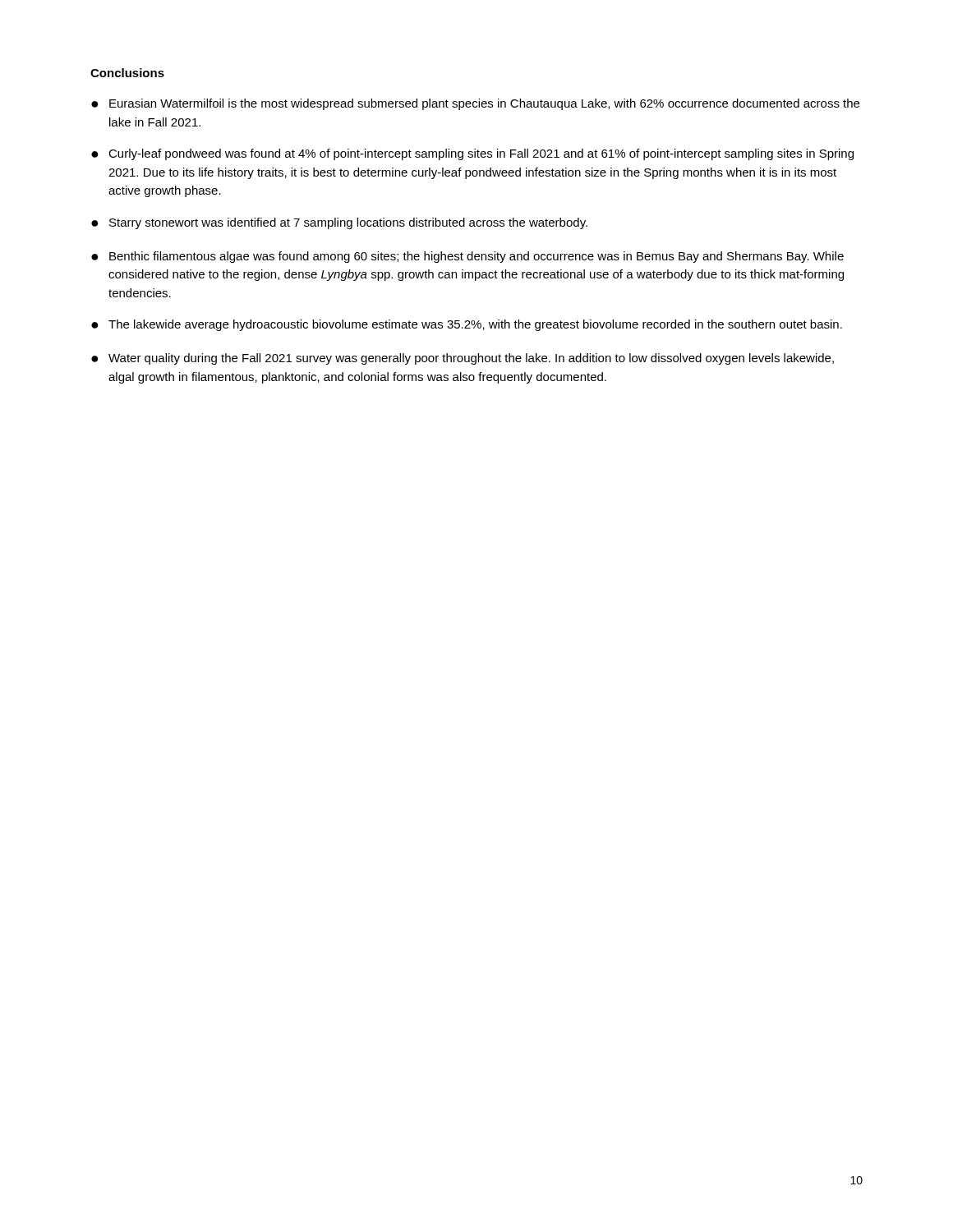This screenshot has width=953, height=1232.
Task: Find the block on this page that starts "● Benthic filamentous algae was found"
Action: pyautogui.click(x=476, y=274)
